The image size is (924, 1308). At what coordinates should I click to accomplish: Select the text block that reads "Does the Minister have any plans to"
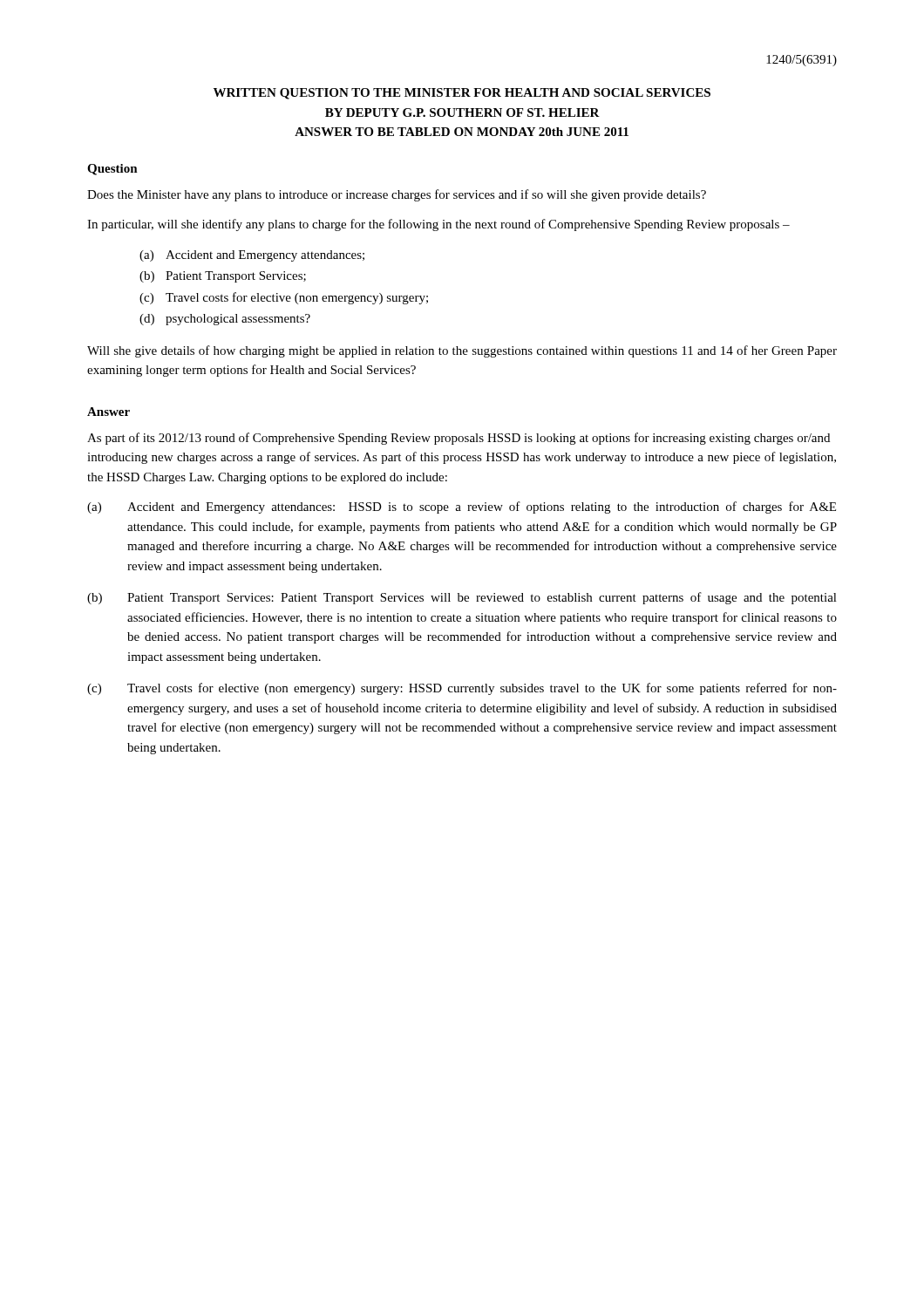point(397,194)
